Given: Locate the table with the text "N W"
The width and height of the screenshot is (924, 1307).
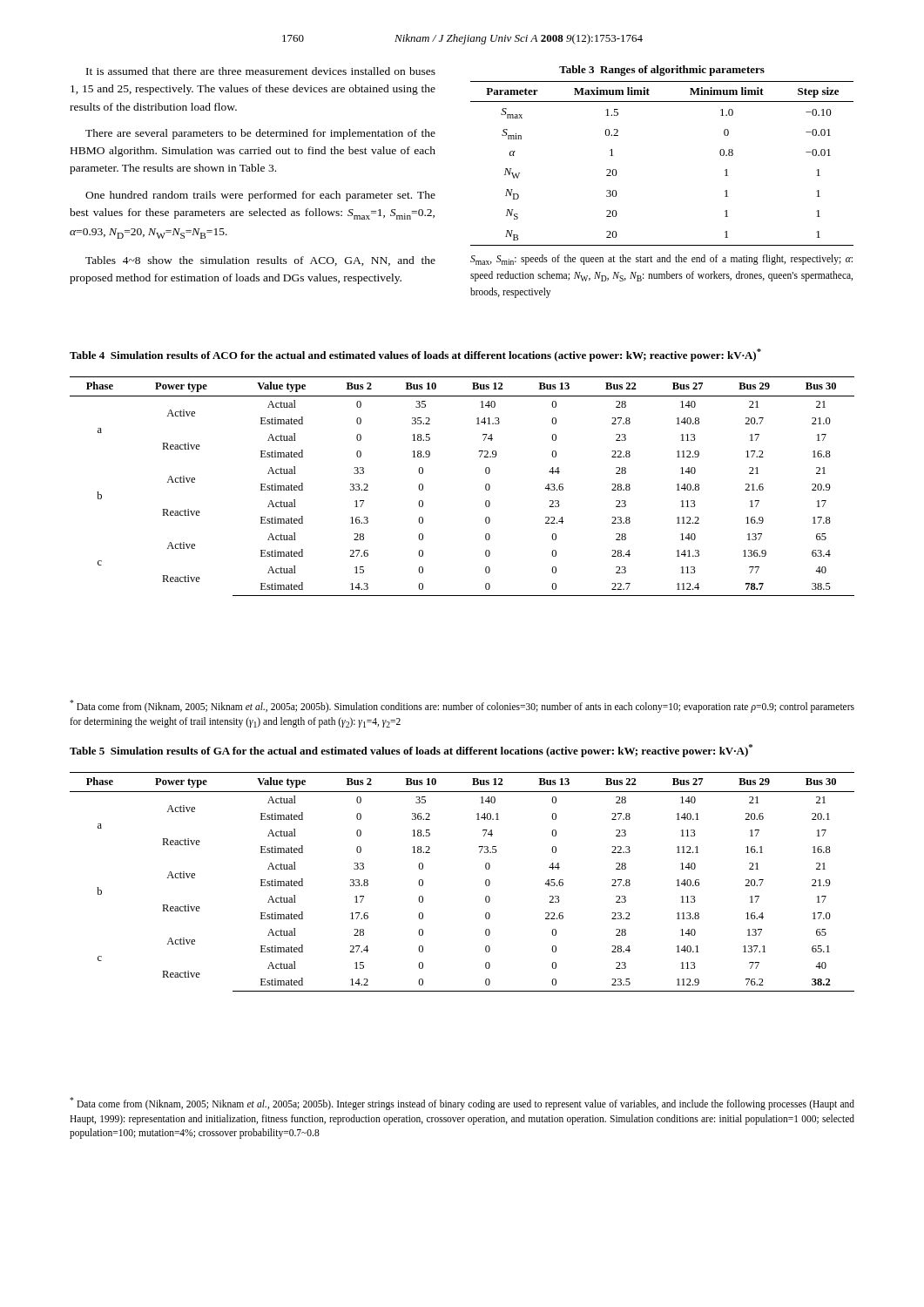Looking at the screenshot, I should pyautogui.click(x=662, y=163).
